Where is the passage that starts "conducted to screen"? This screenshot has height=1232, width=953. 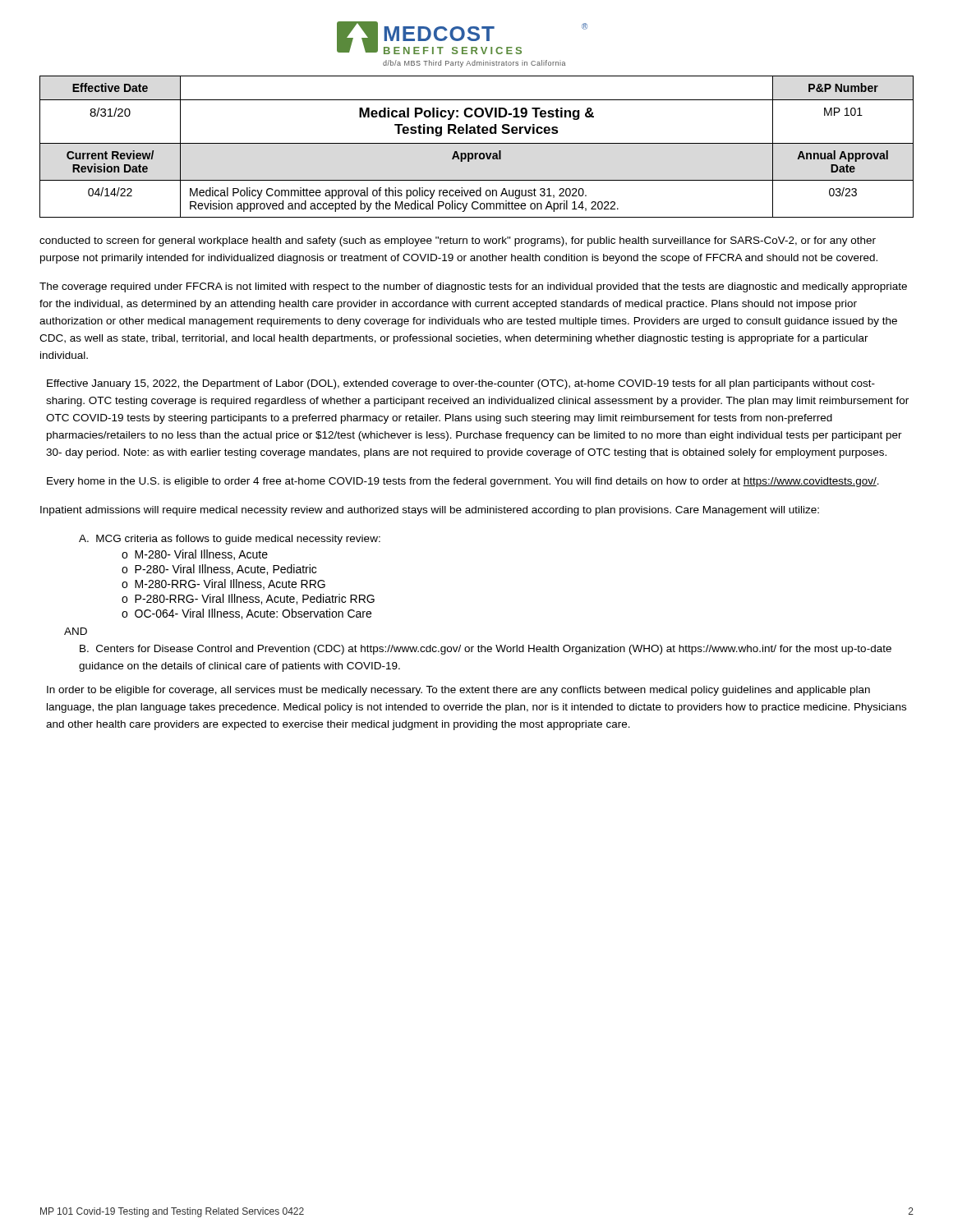point(459,249)
